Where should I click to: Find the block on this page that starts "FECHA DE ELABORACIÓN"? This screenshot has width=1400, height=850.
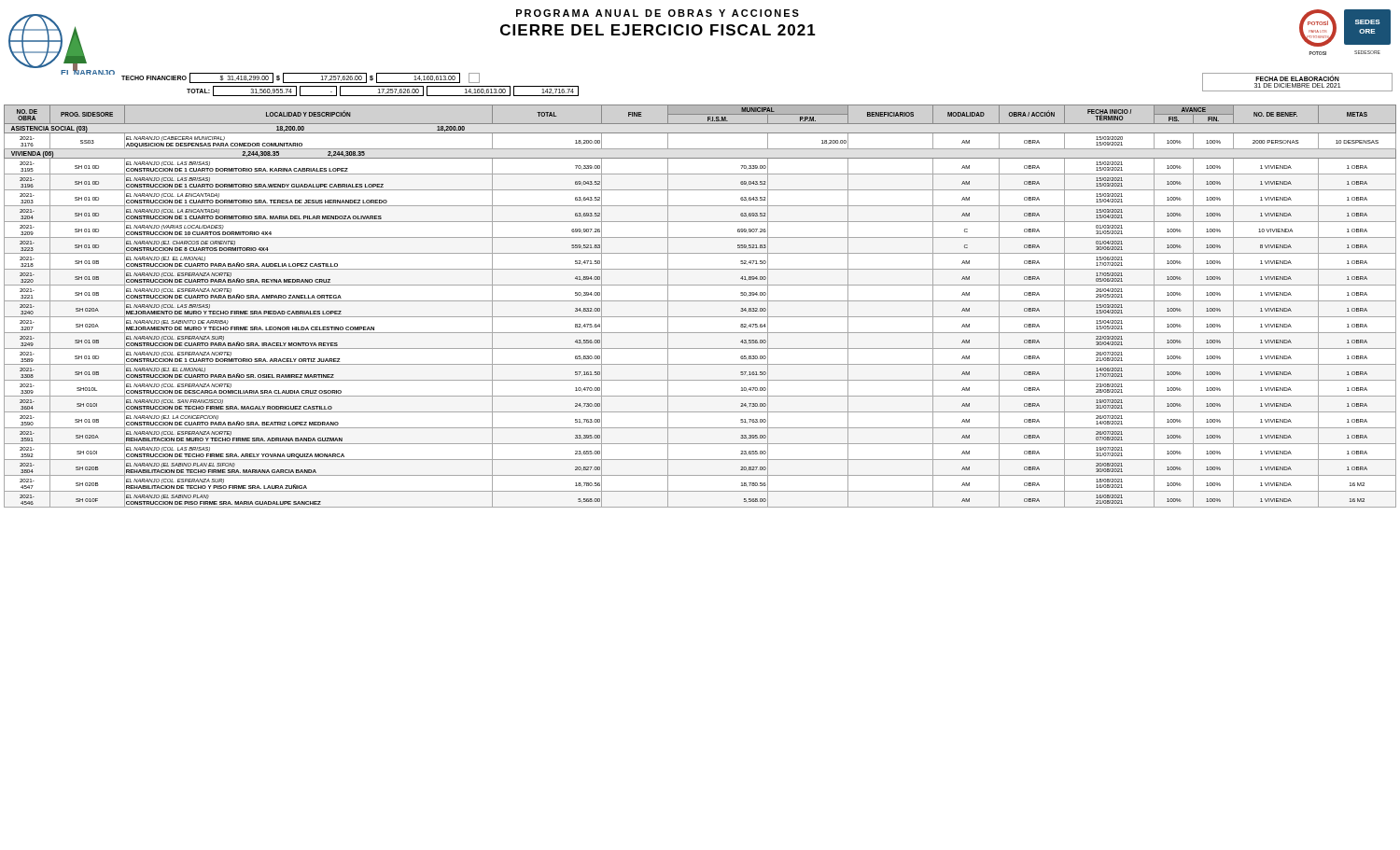point(1297,82)
